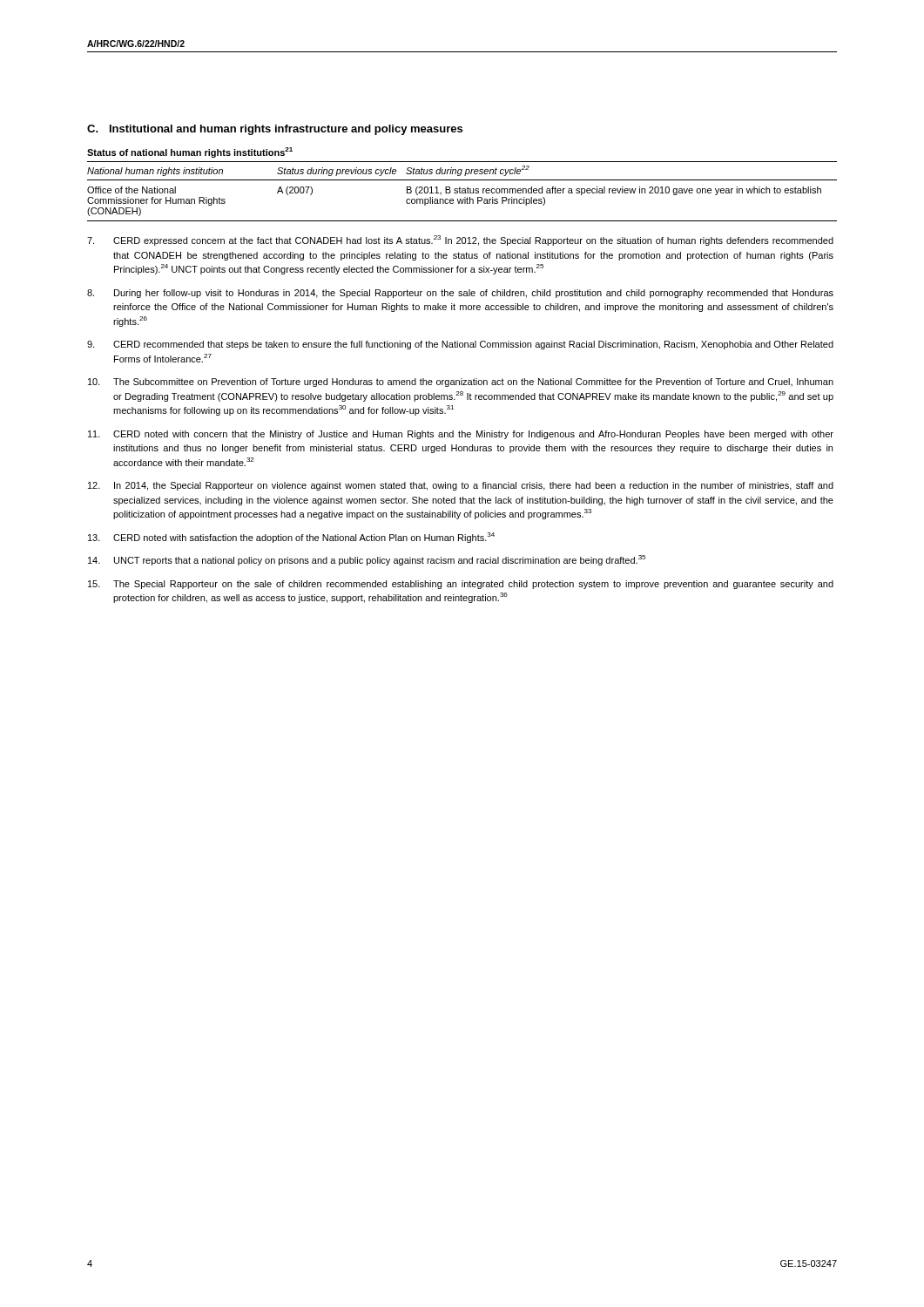Find the section header on this page that starts "C.Institutional and human rights infrastructure"
The image size is (924, 1307).
(275, 128)
